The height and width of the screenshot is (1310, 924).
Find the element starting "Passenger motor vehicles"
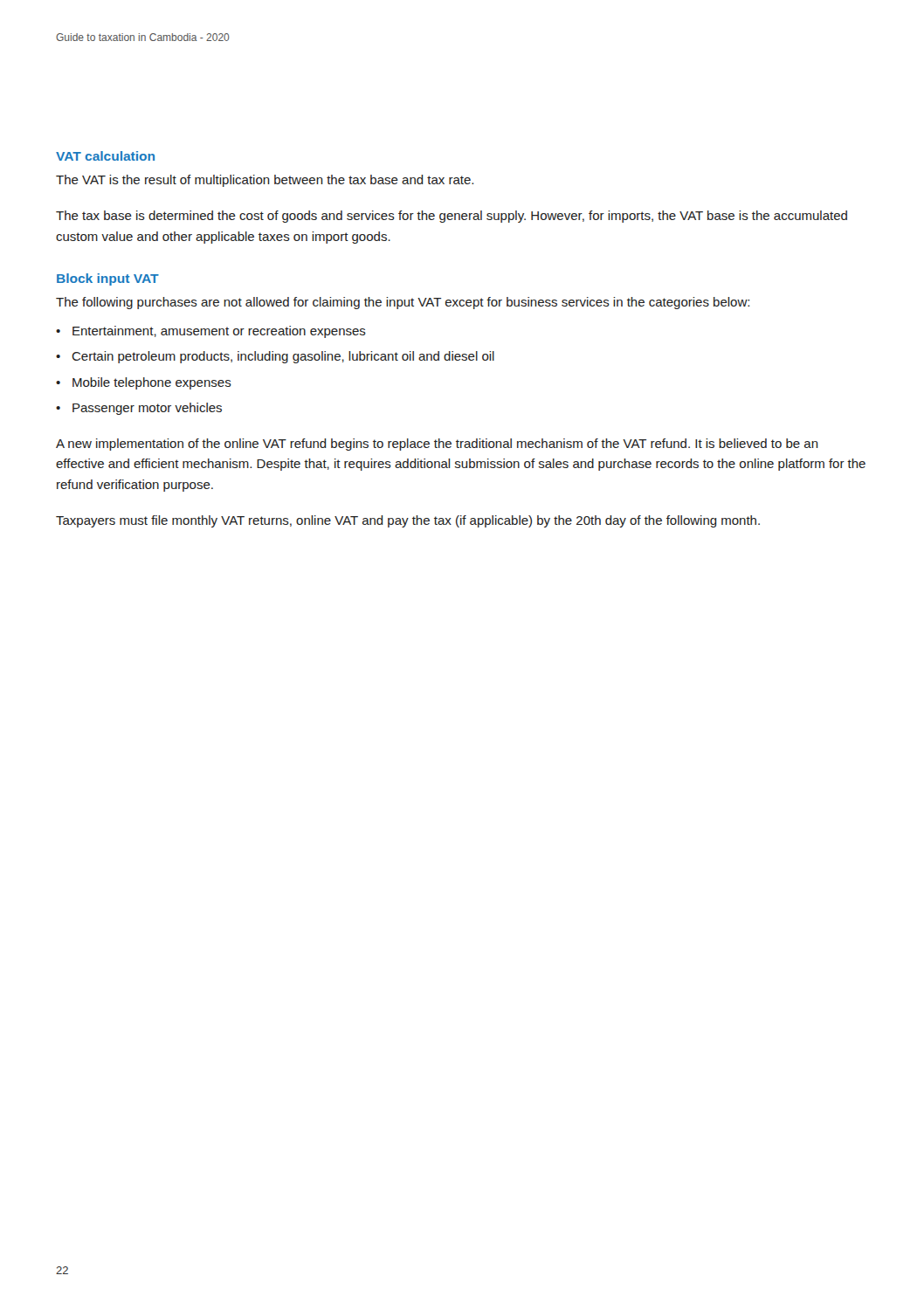click(147, 407)
